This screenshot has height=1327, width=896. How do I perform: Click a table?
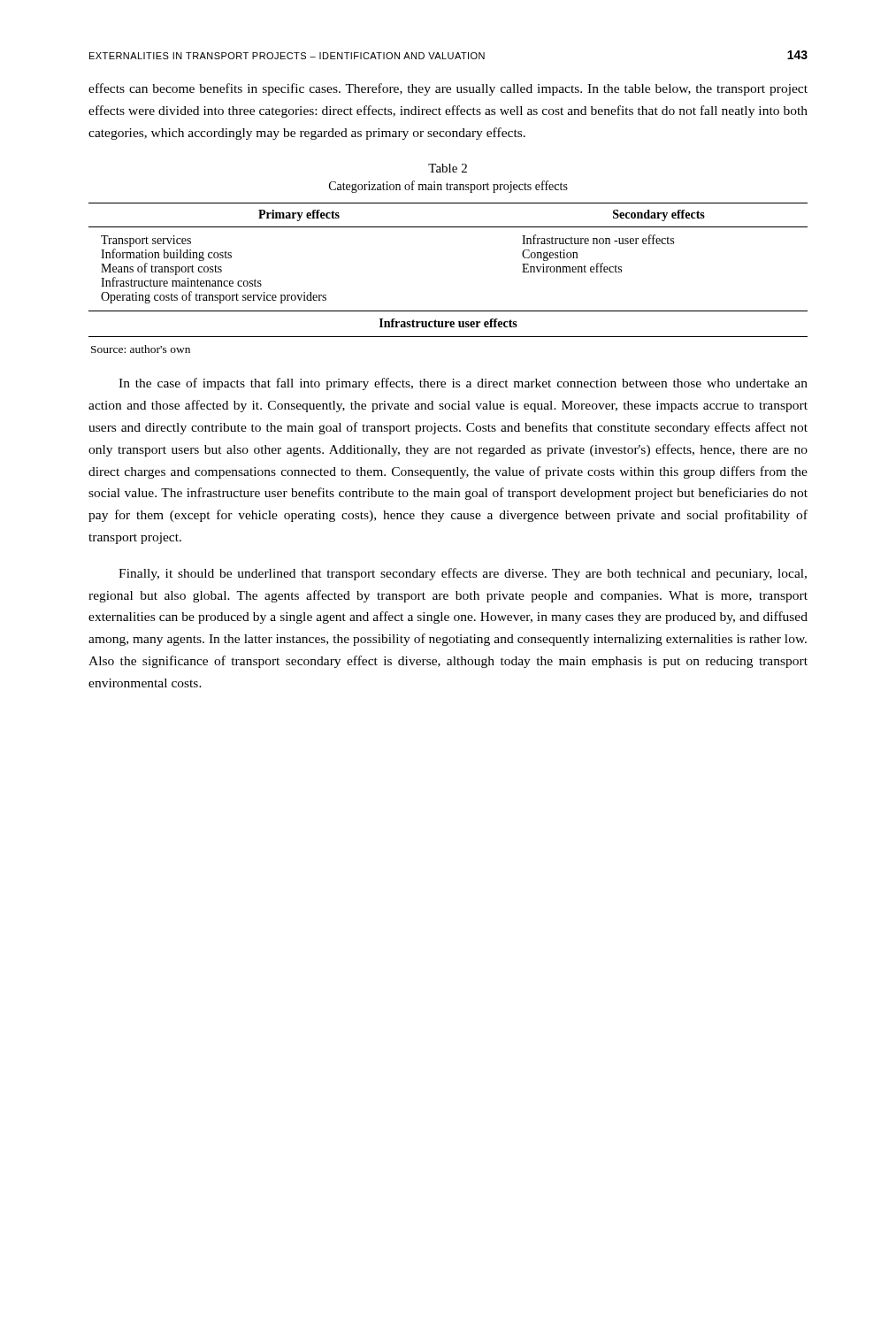(x=448, y=270)
